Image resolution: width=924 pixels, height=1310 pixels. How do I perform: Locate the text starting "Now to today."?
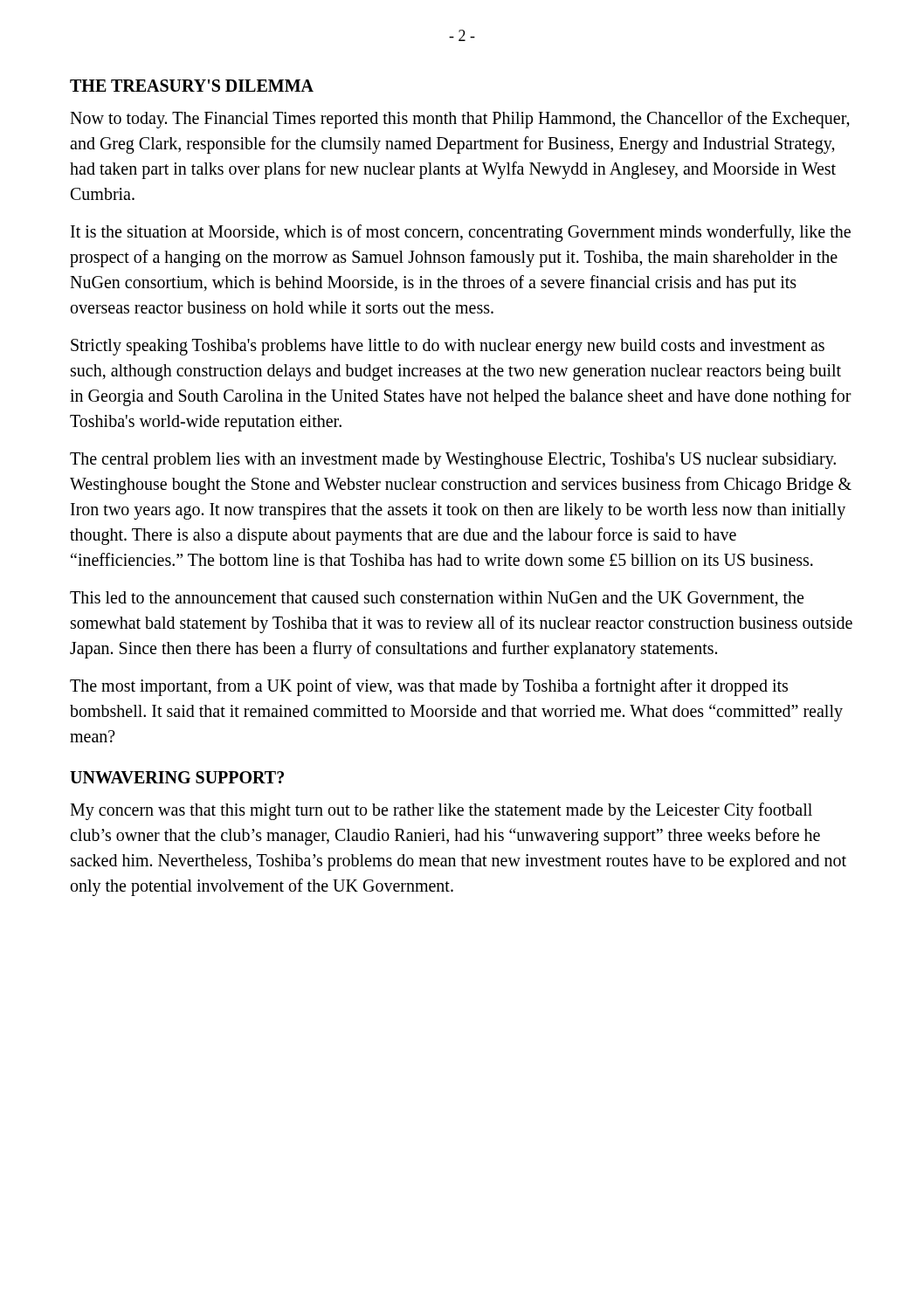click(460, 156)
